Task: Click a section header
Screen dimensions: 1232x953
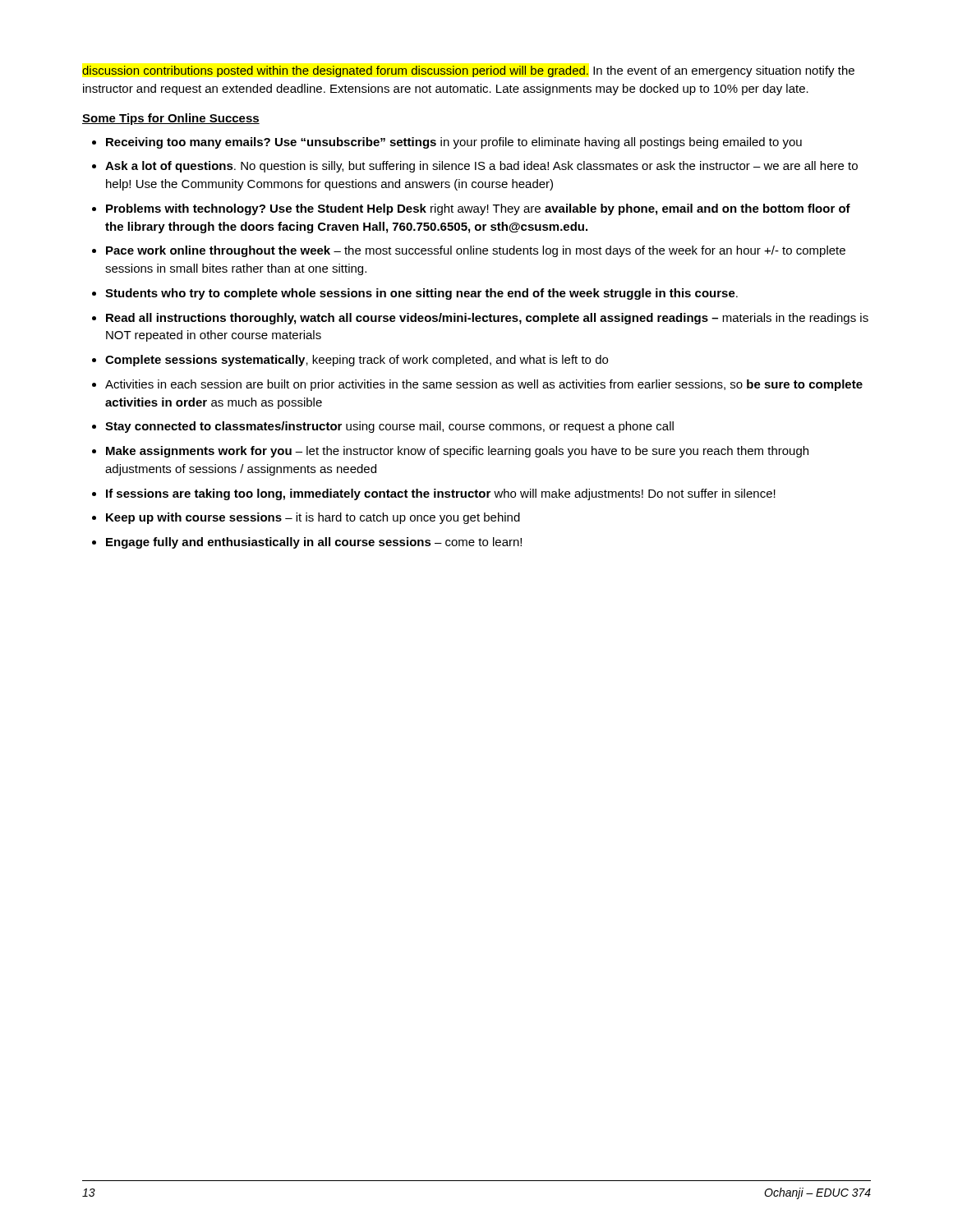Action: click(476, 117)
